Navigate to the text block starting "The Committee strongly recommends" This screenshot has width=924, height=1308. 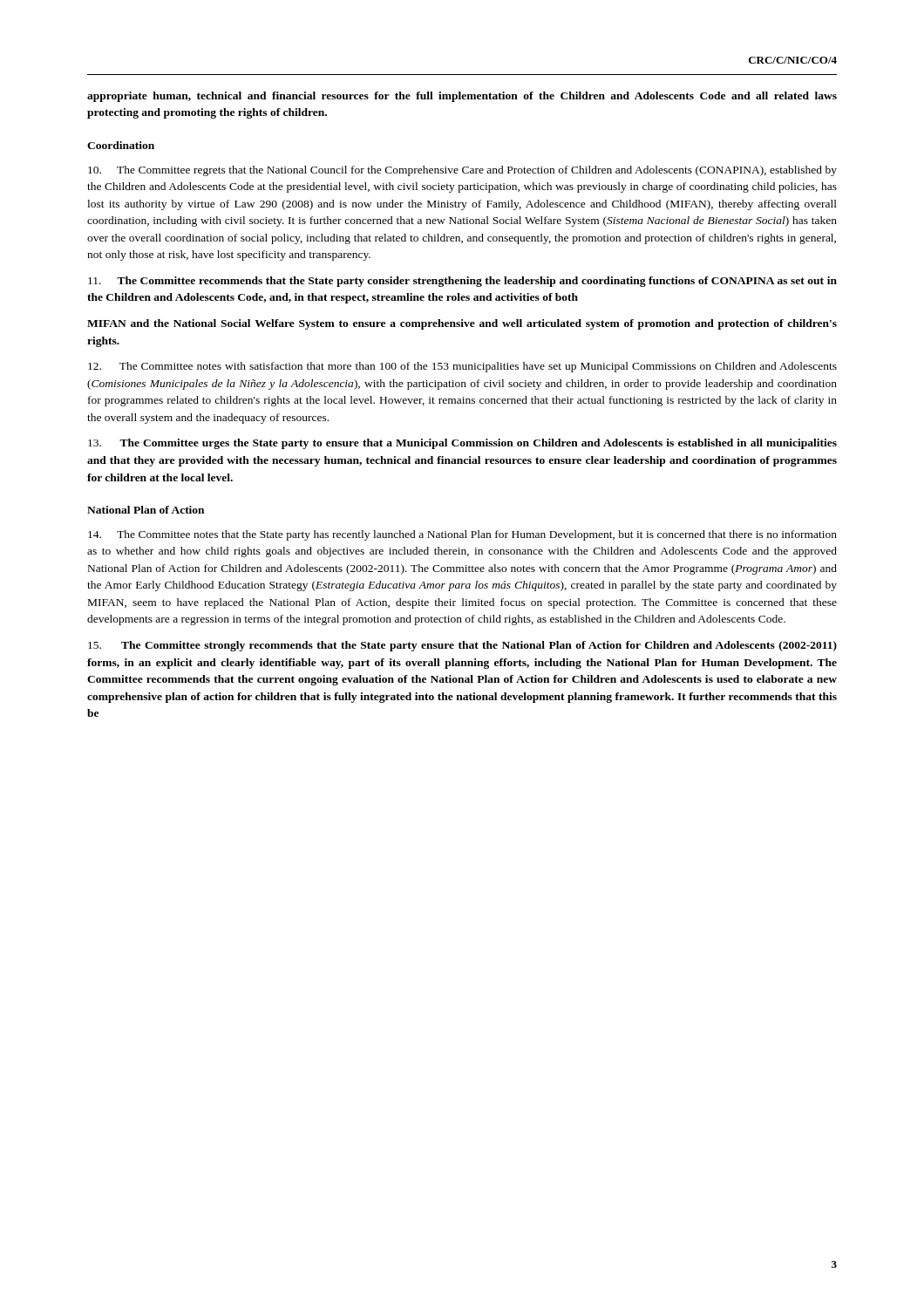pyautogui.click(x=462, y=679)
